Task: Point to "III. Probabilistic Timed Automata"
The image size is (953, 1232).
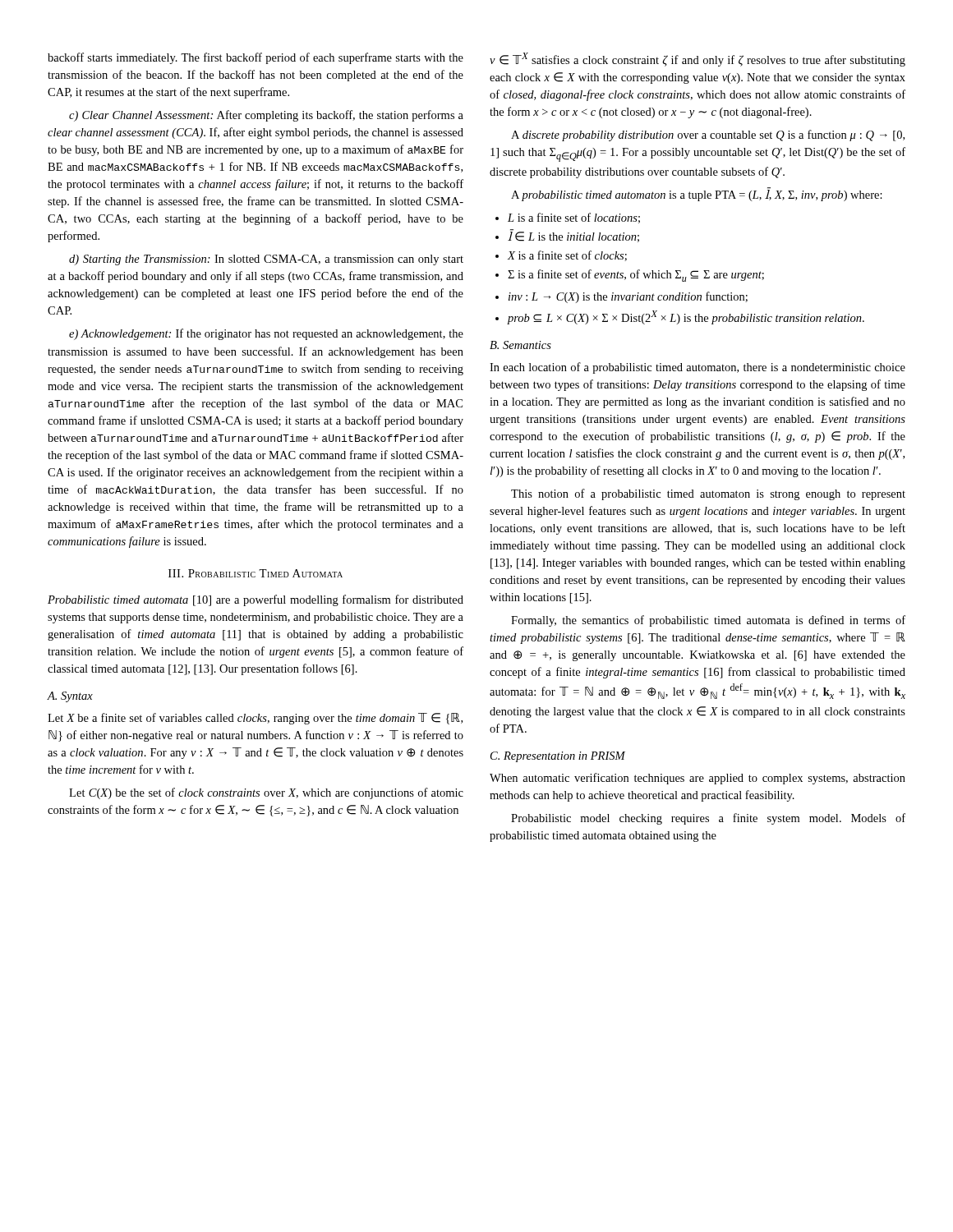Action: click(x=255, y=574)
